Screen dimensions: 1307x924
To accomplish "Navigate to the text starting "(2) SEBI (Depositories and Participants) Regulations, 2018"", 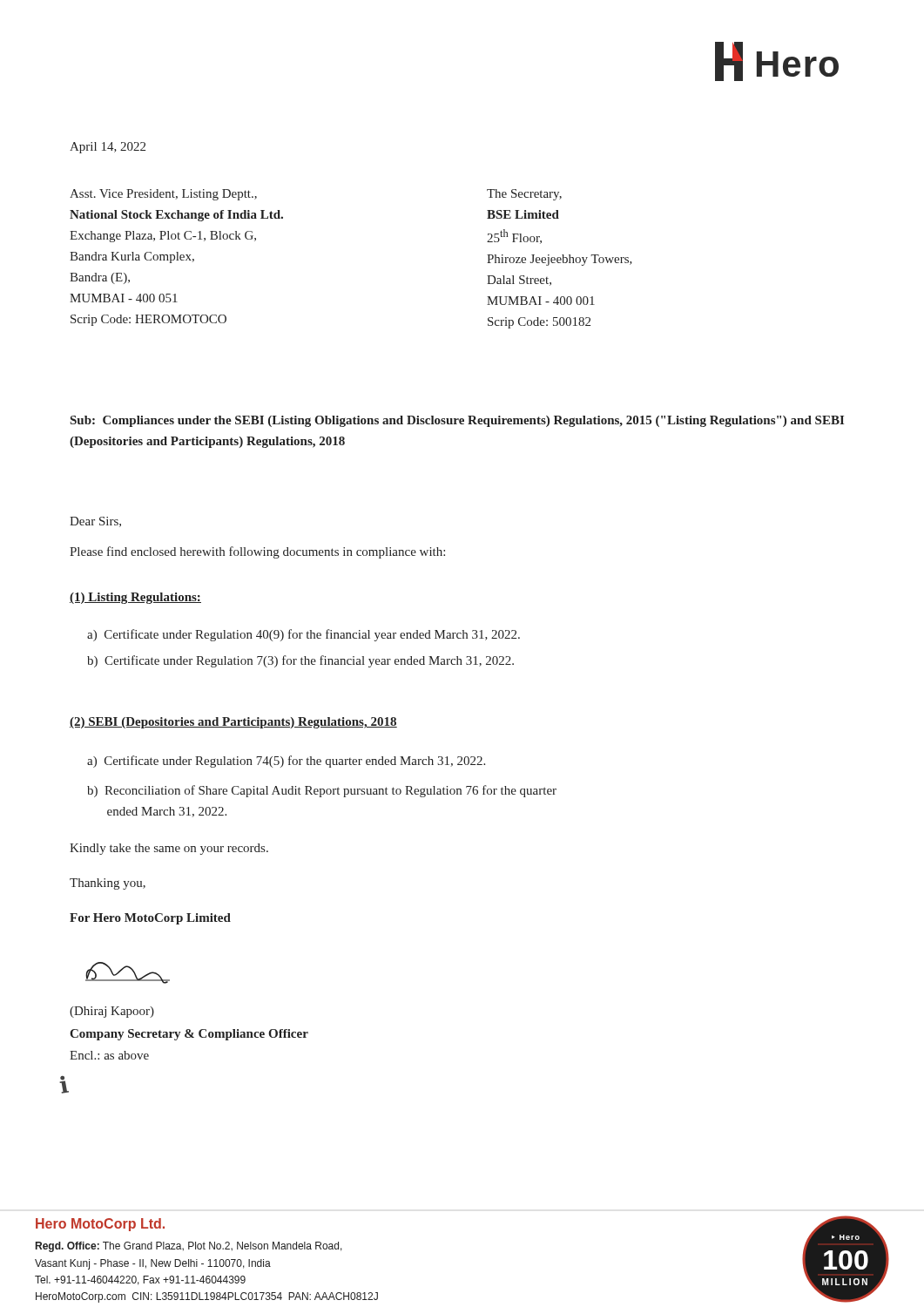I will [x=233, y=721].
